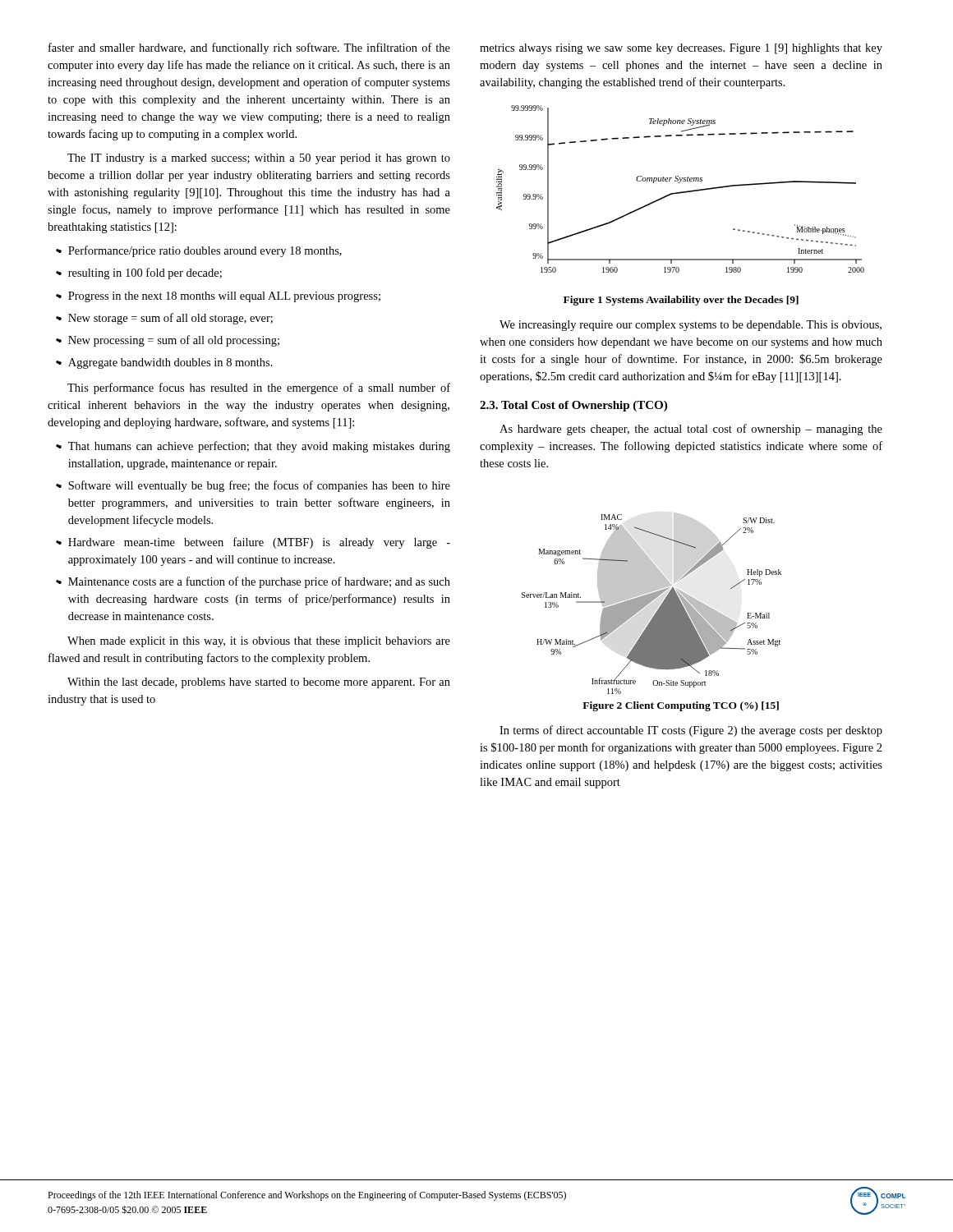Viewport: 953px width, 1232px height.
Task: Locate the line chart
Action: click(x=681, y=194)
